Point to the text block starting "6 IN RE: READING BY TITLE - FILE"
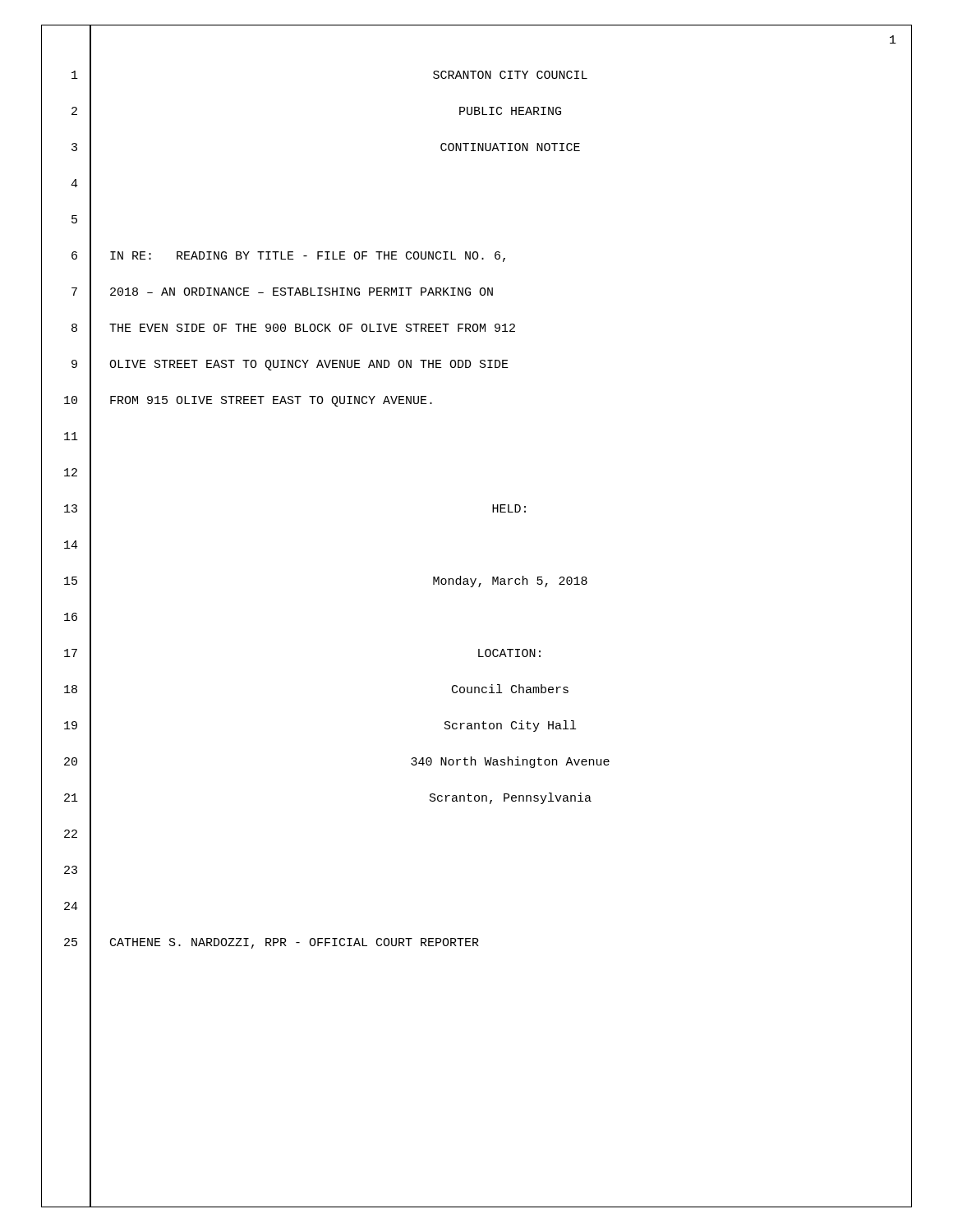The height and width of the screenshot is (1232, 953). (x=476, y=257)
